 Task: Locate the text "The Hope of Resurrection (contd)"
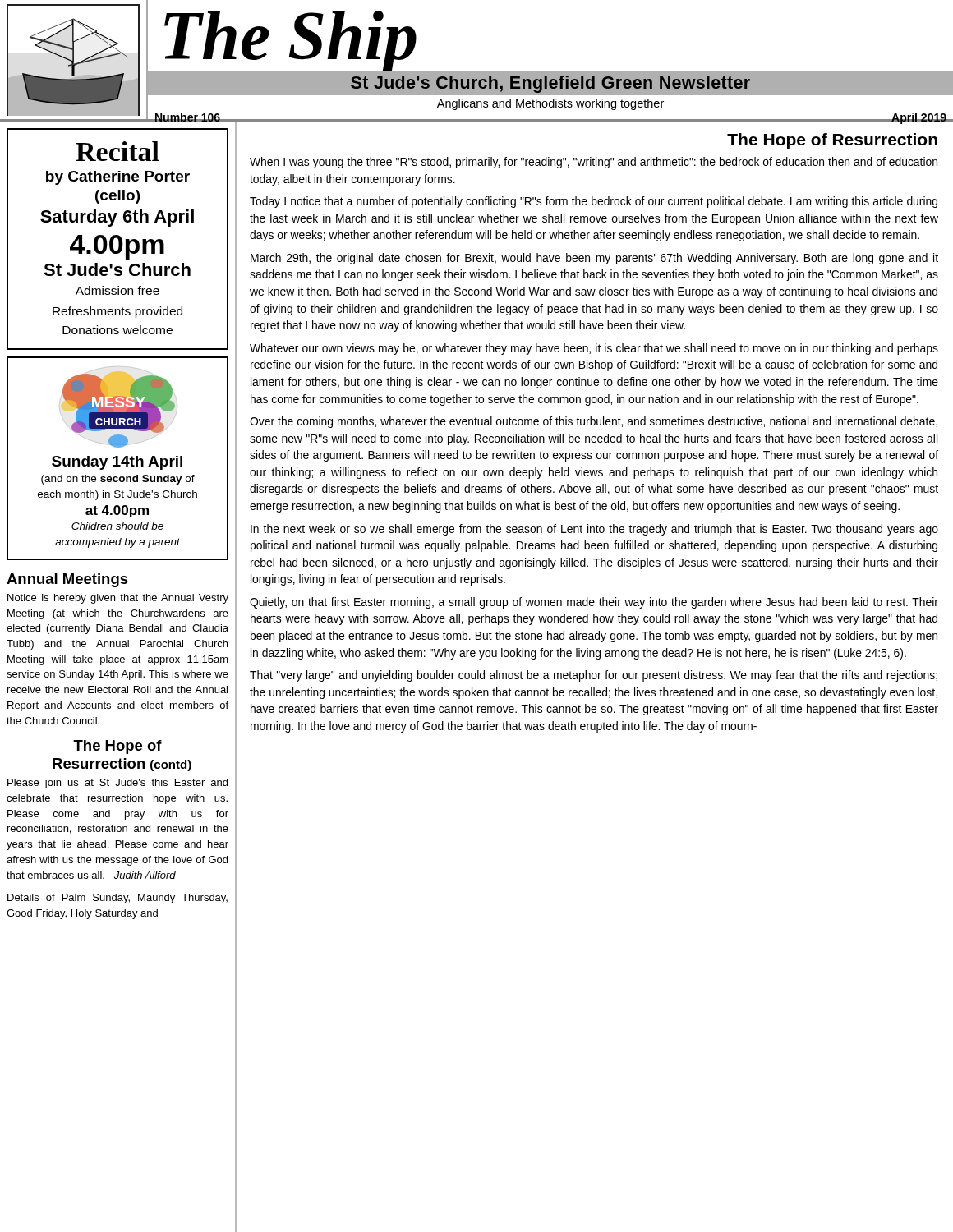coord(118,755)
